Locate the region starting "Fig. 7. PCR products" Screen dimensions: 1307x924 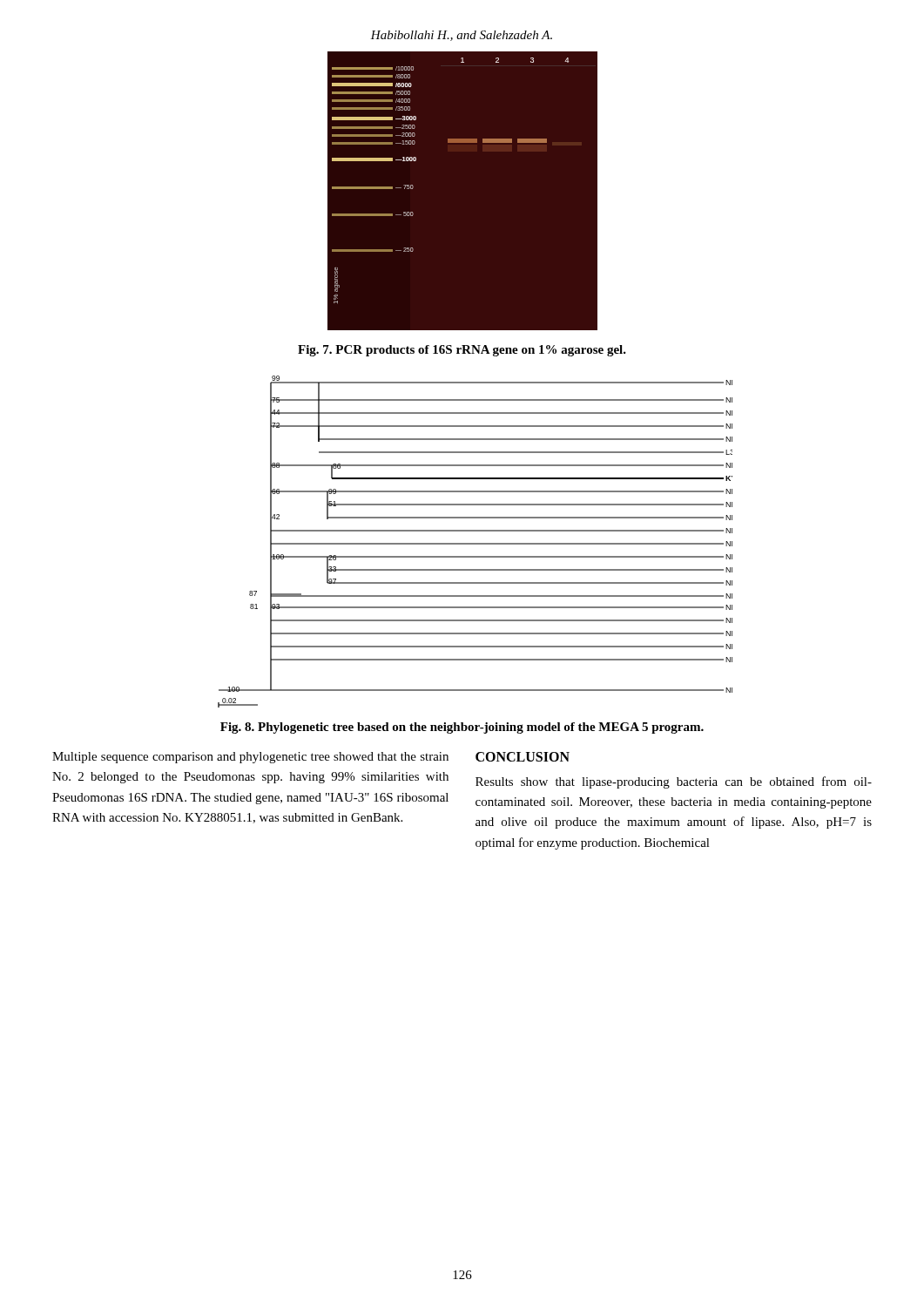click(x=462, y=349)
